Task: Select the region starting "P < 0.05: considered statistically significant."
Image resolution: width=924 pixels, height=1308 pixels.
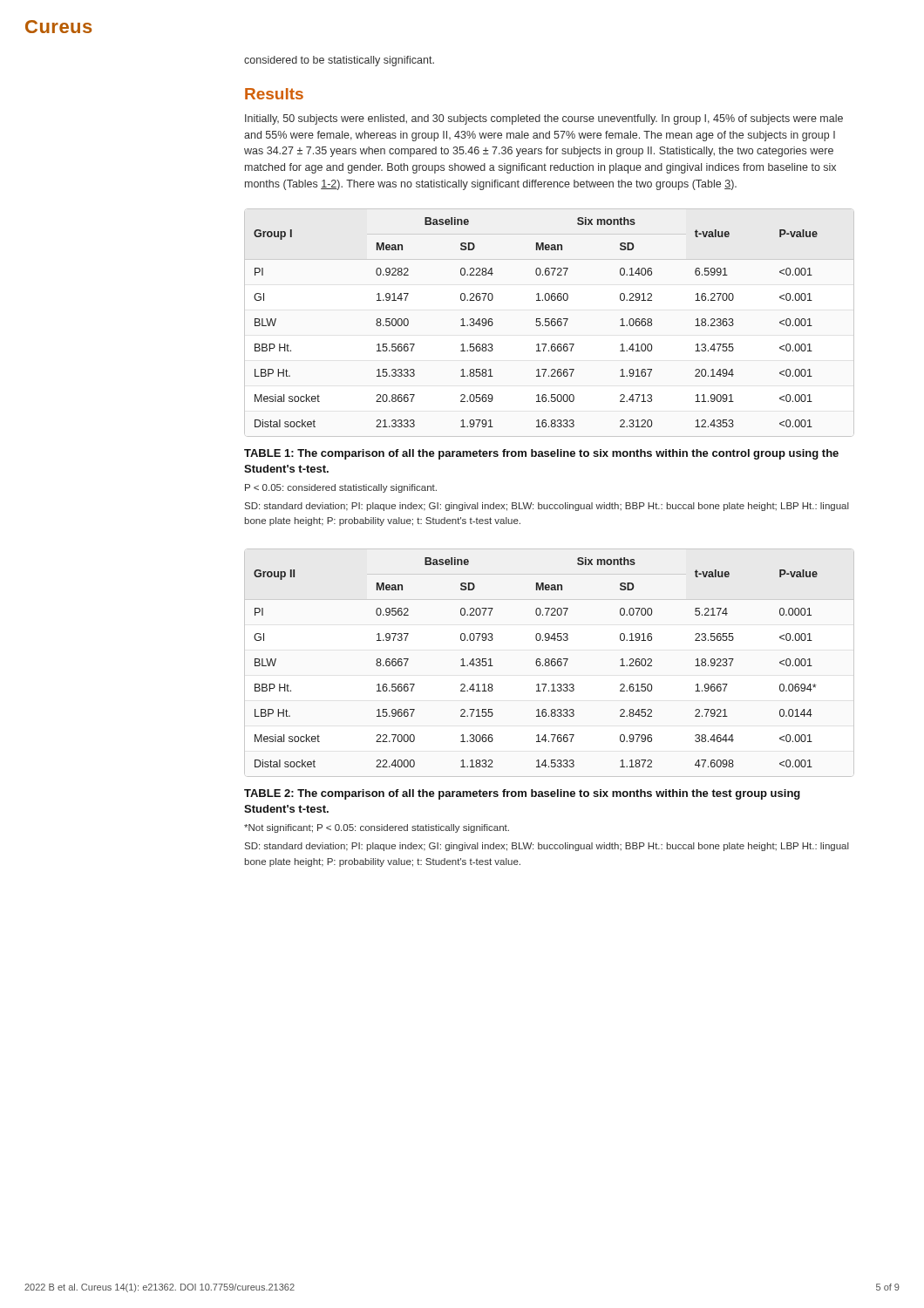Action: point(341,487)
